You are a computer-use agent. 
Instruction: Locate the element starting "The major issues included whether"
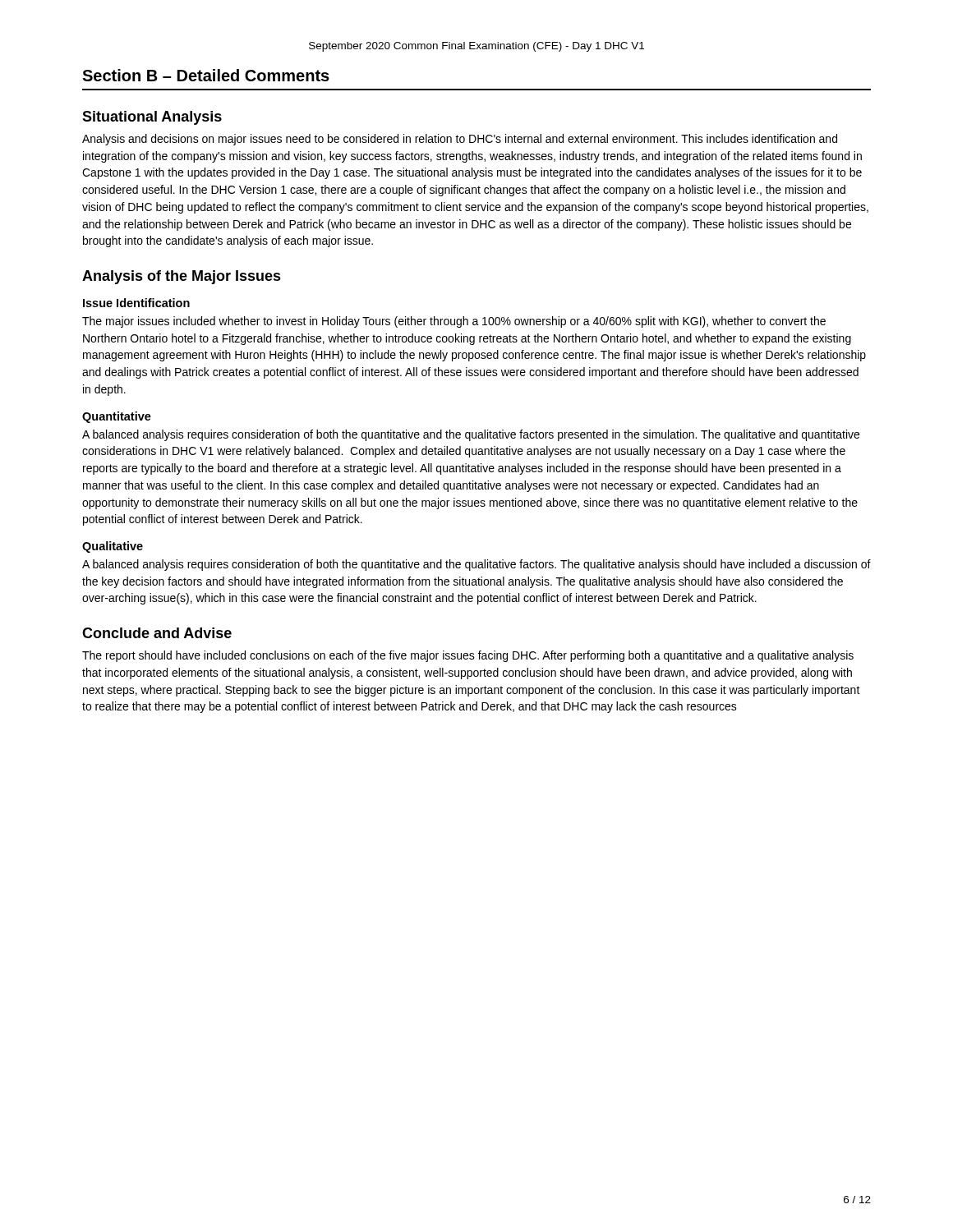pos(474,355)
